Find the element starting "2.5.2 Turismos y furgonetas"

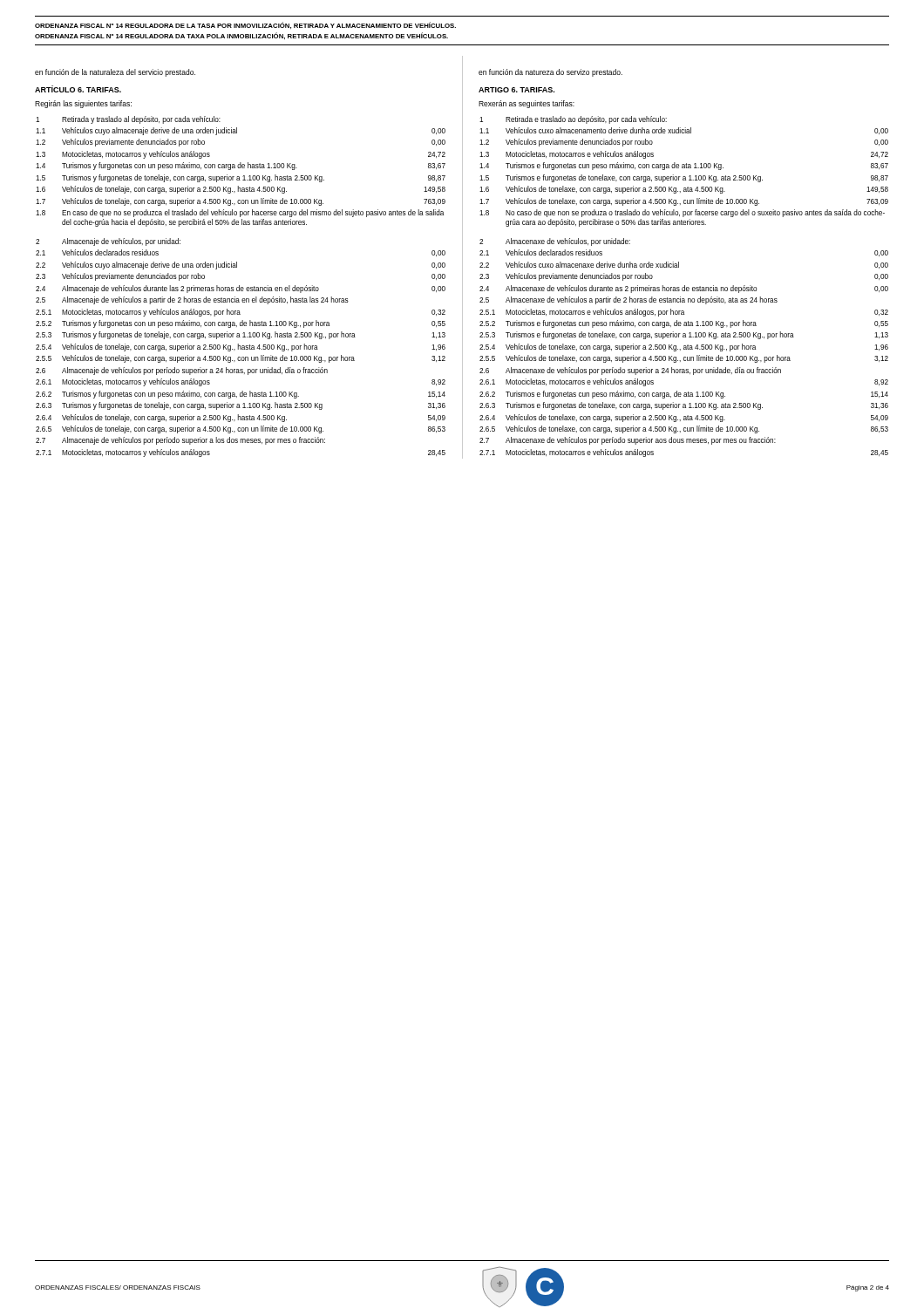pos(241,324)
